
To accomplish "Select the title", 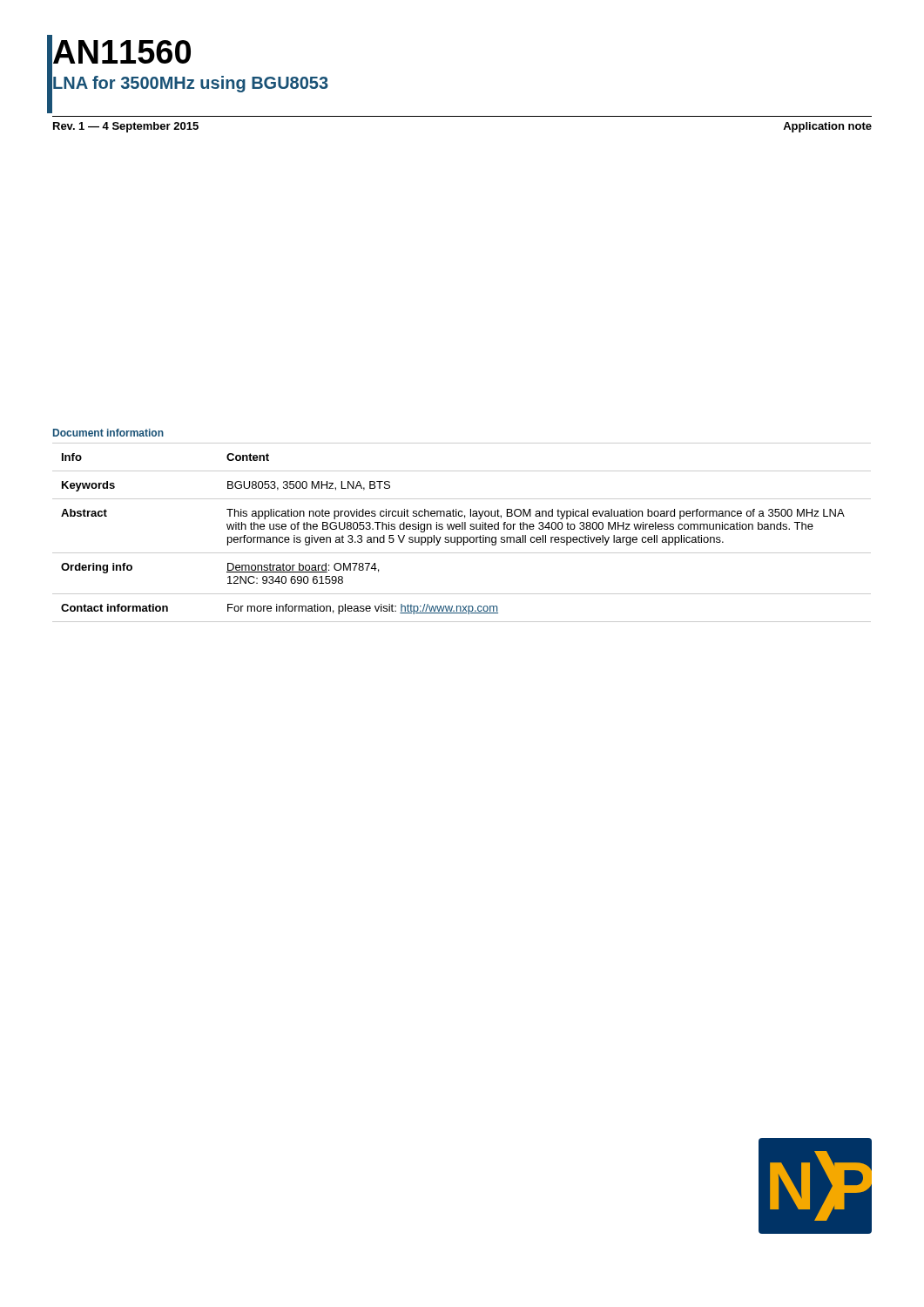I will coord(379,64).
